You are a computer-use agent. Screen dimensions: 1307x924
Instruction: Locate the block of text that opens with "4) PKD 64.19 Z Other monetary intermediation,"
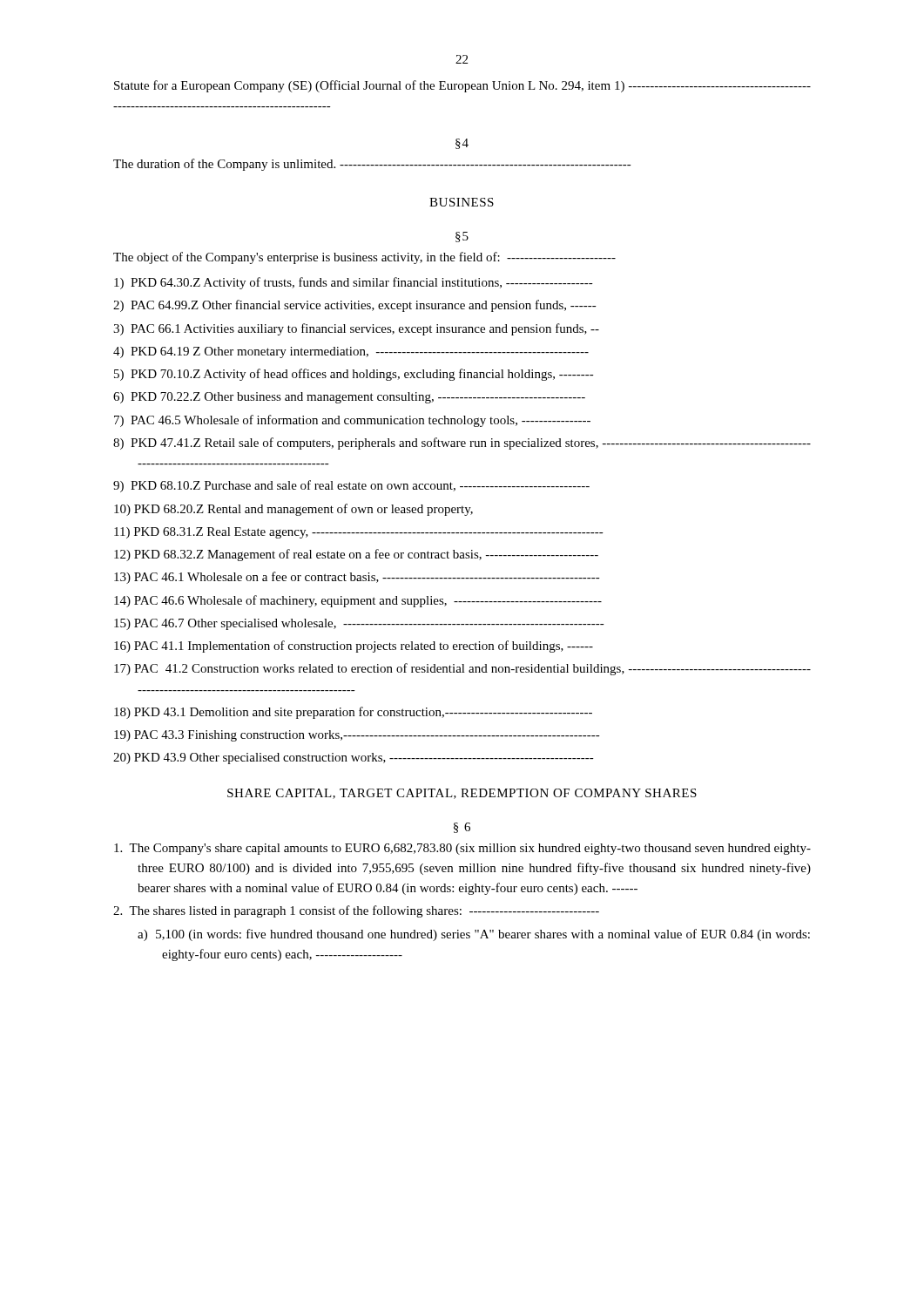click(x=351, y=351)
